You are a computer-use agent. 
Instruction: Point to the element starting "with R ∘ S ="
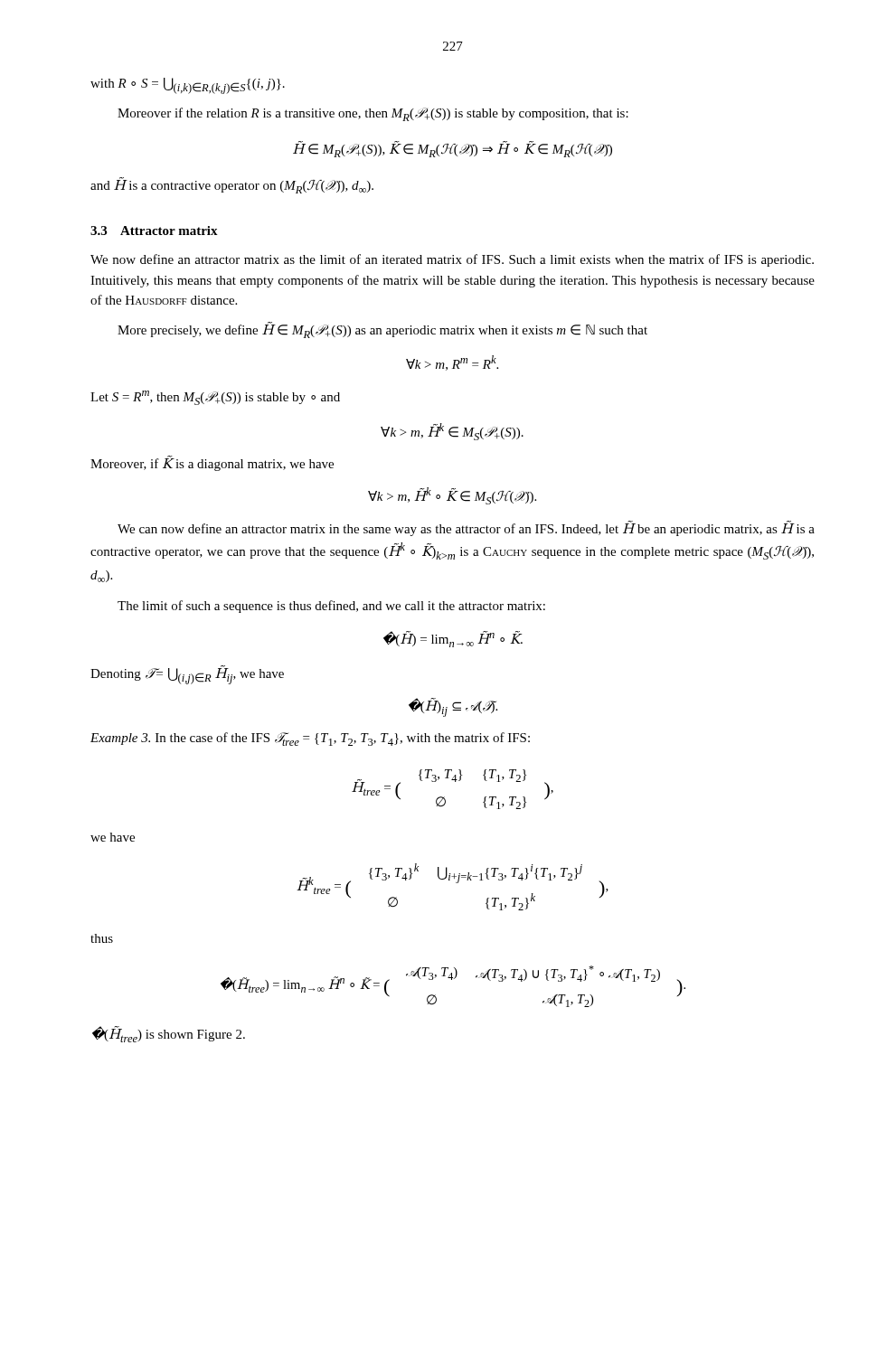coord(188,85)
